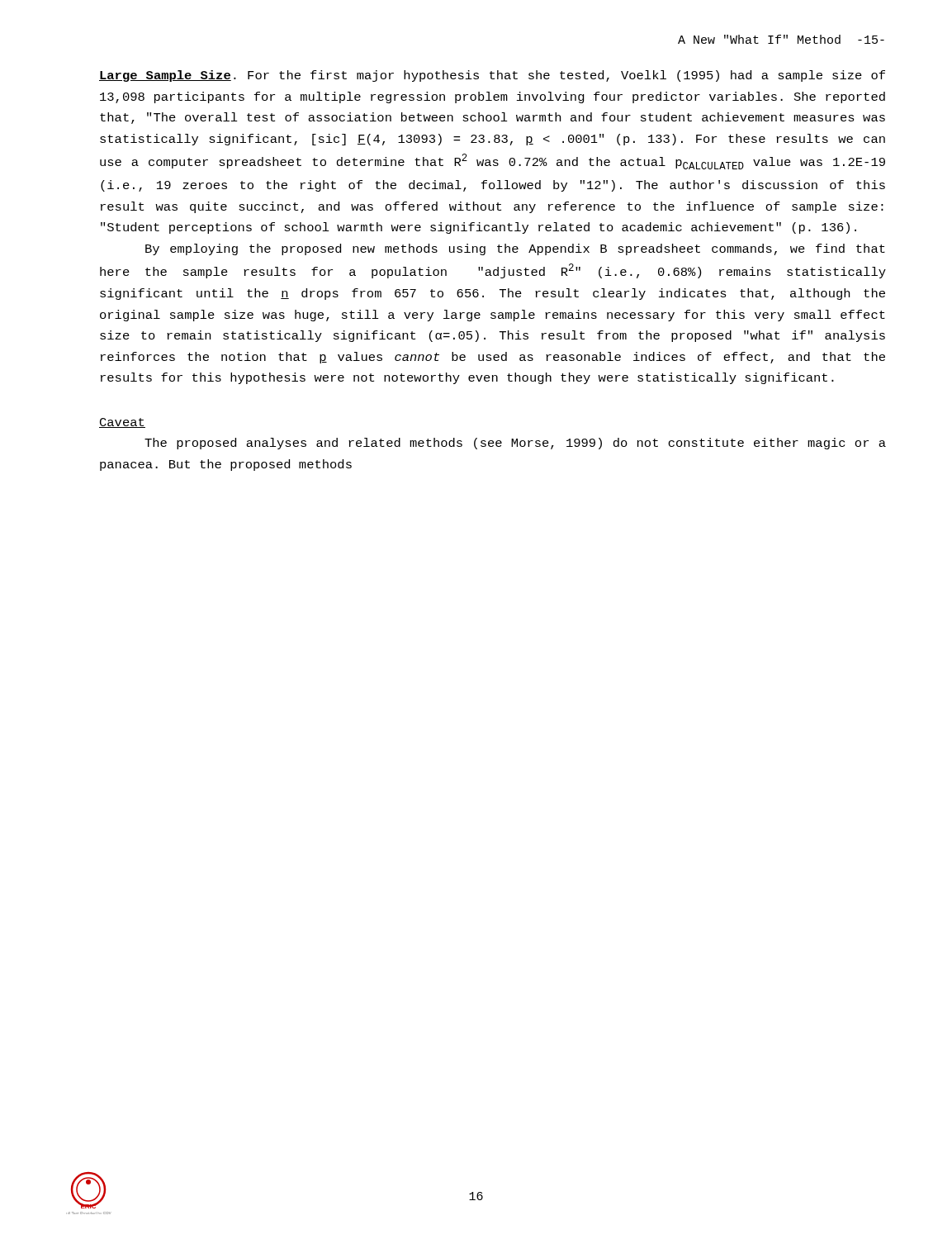
Task: Locate the logo
Action: coord(89,1191)
